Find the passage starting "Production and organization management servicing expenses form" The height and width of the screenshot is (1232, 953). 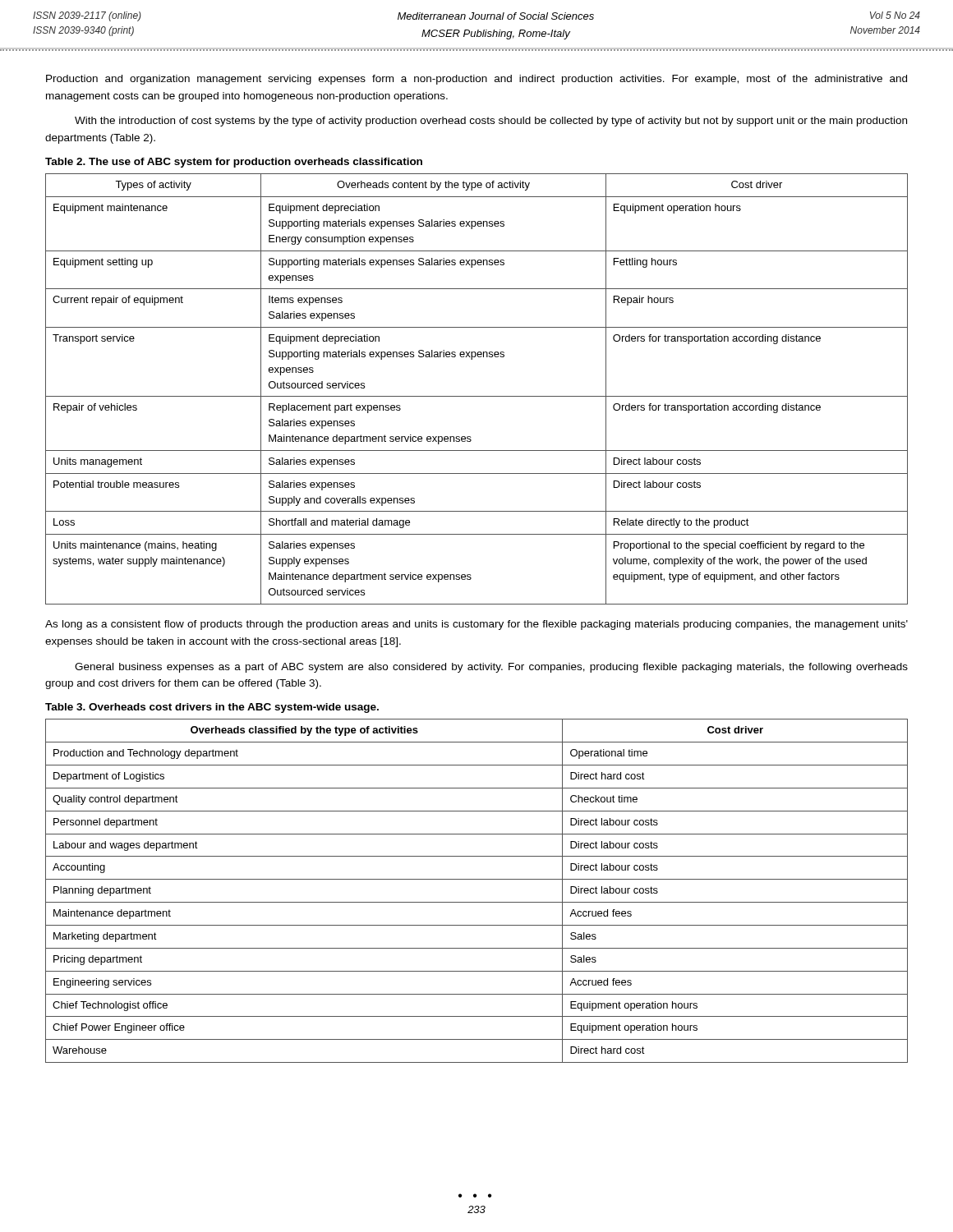476,87
